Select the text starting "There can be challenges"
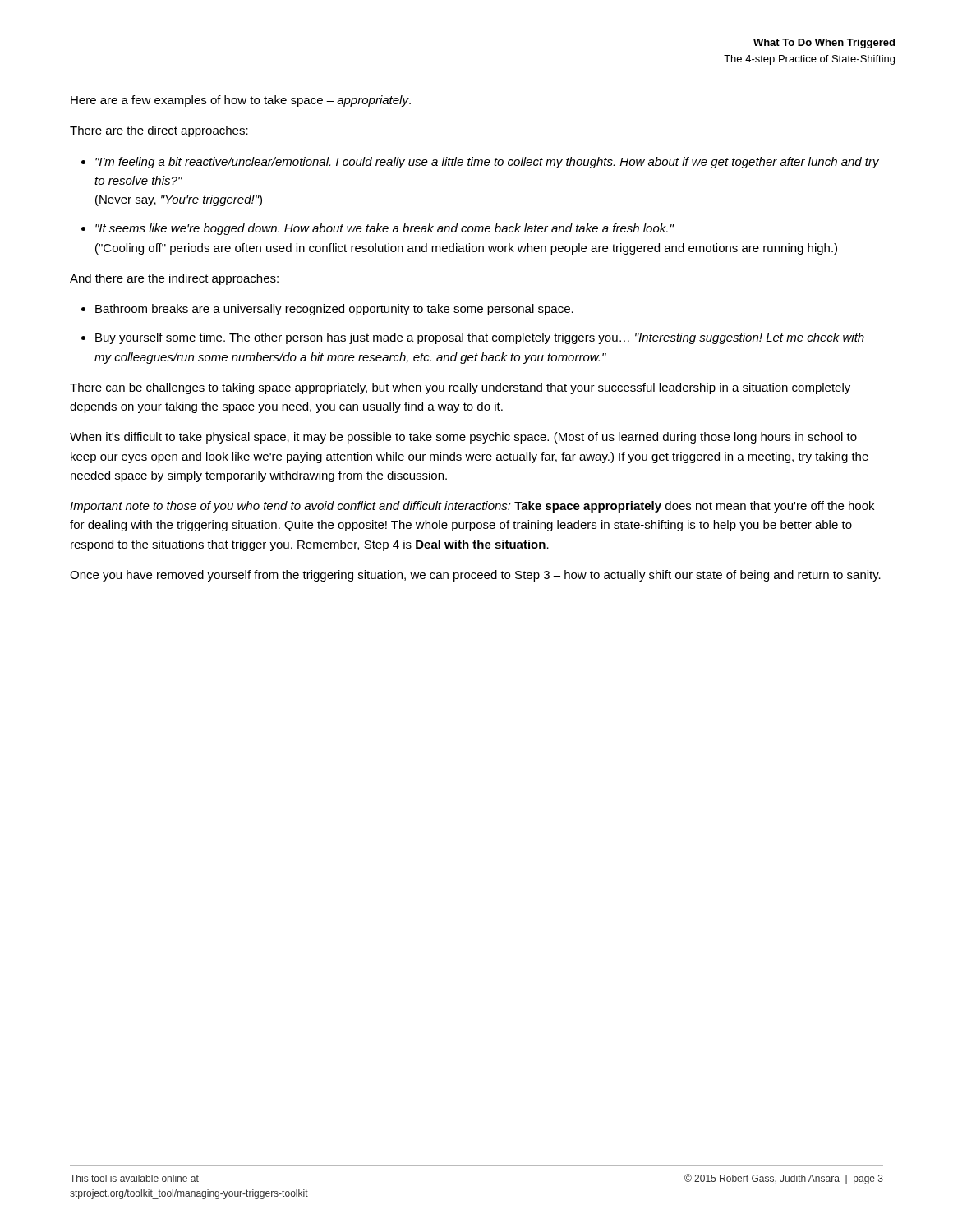Screen dimensions: 1232x953 pos(476,397)
